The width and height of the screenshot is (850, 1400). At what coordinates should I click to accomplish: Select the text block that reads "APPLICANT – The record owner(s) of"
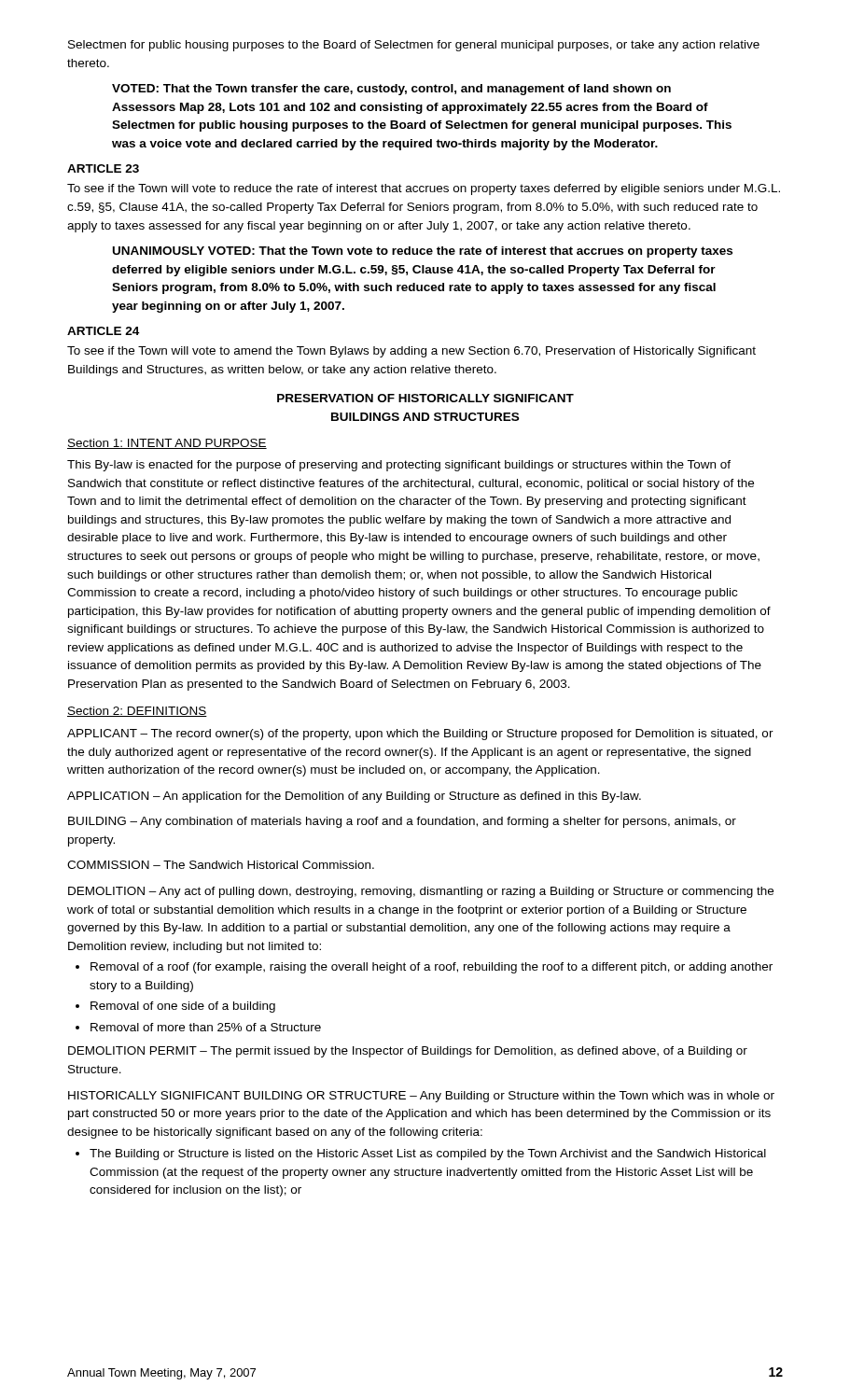420,751
